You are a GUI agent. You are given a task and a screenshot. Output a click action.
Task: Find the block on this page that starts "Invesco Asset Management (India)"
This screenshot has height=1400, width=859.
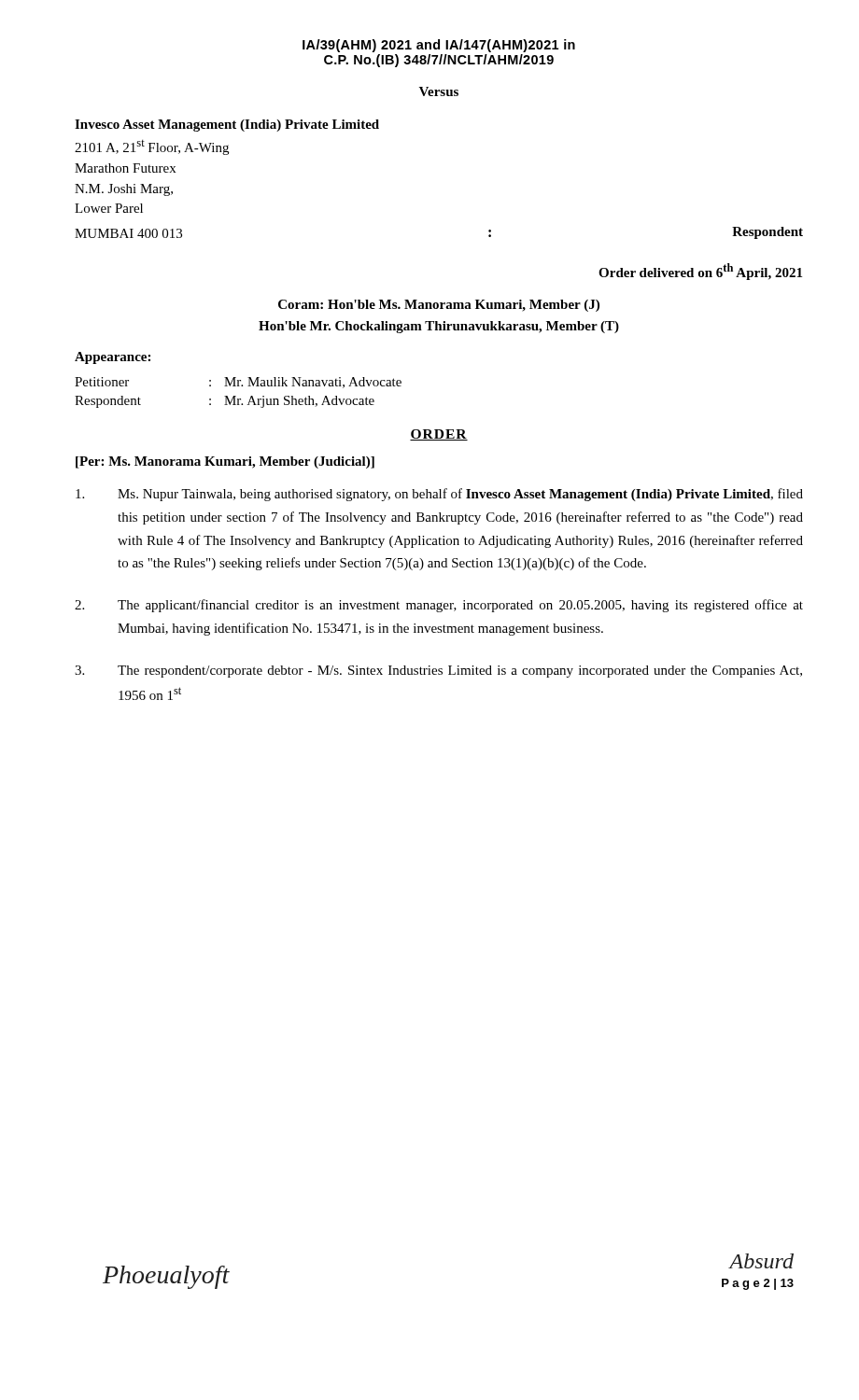[x=227, y=126]
